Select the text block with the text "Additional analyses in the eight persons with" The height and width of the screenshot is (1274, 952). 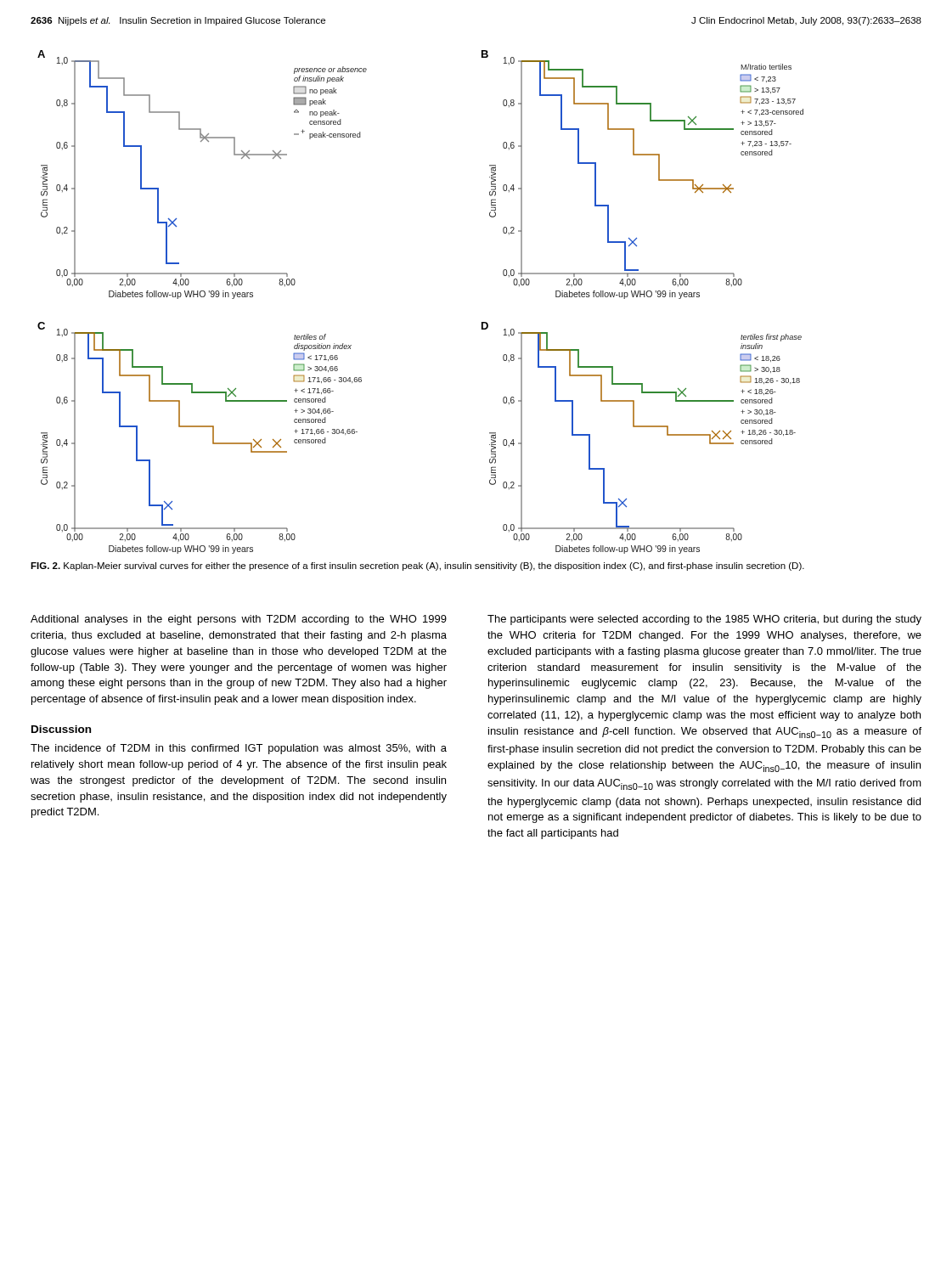[x=239, y=660]
